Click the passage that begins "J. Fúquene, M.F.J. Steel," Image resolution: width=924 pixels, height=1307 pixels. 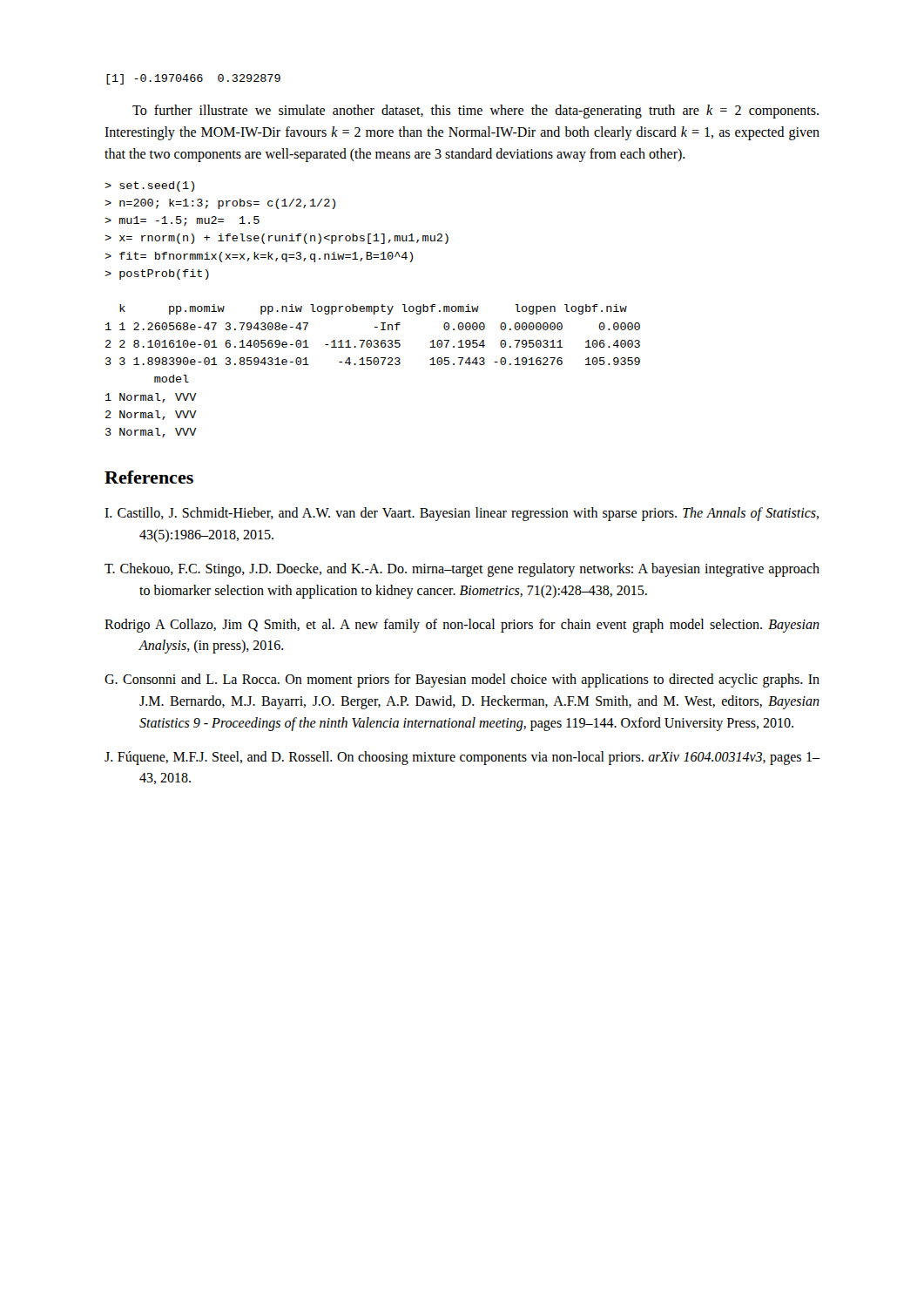pos(462,767)
